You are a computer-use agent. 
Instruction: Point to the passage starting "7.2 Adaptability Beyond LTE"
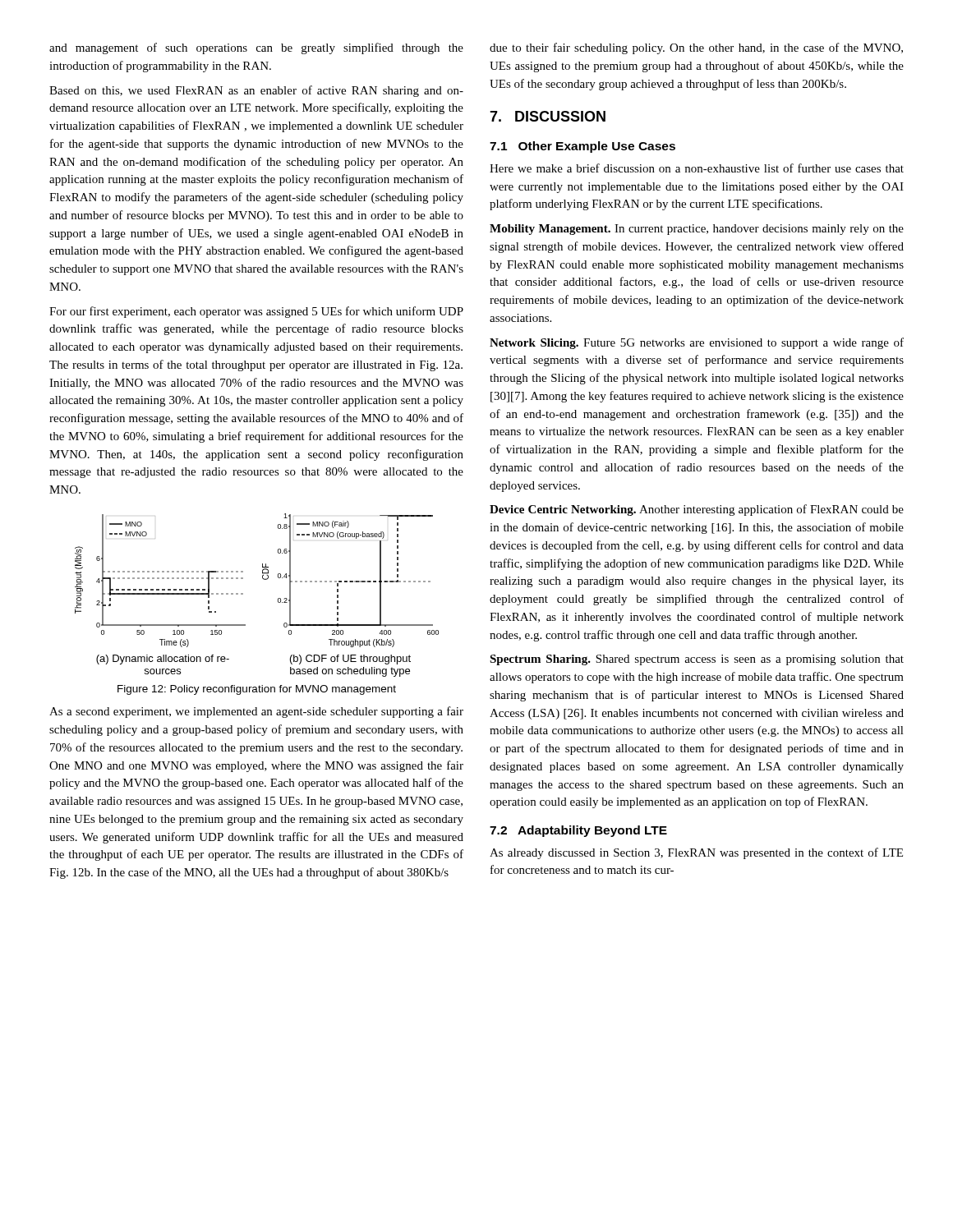[578, 831]
